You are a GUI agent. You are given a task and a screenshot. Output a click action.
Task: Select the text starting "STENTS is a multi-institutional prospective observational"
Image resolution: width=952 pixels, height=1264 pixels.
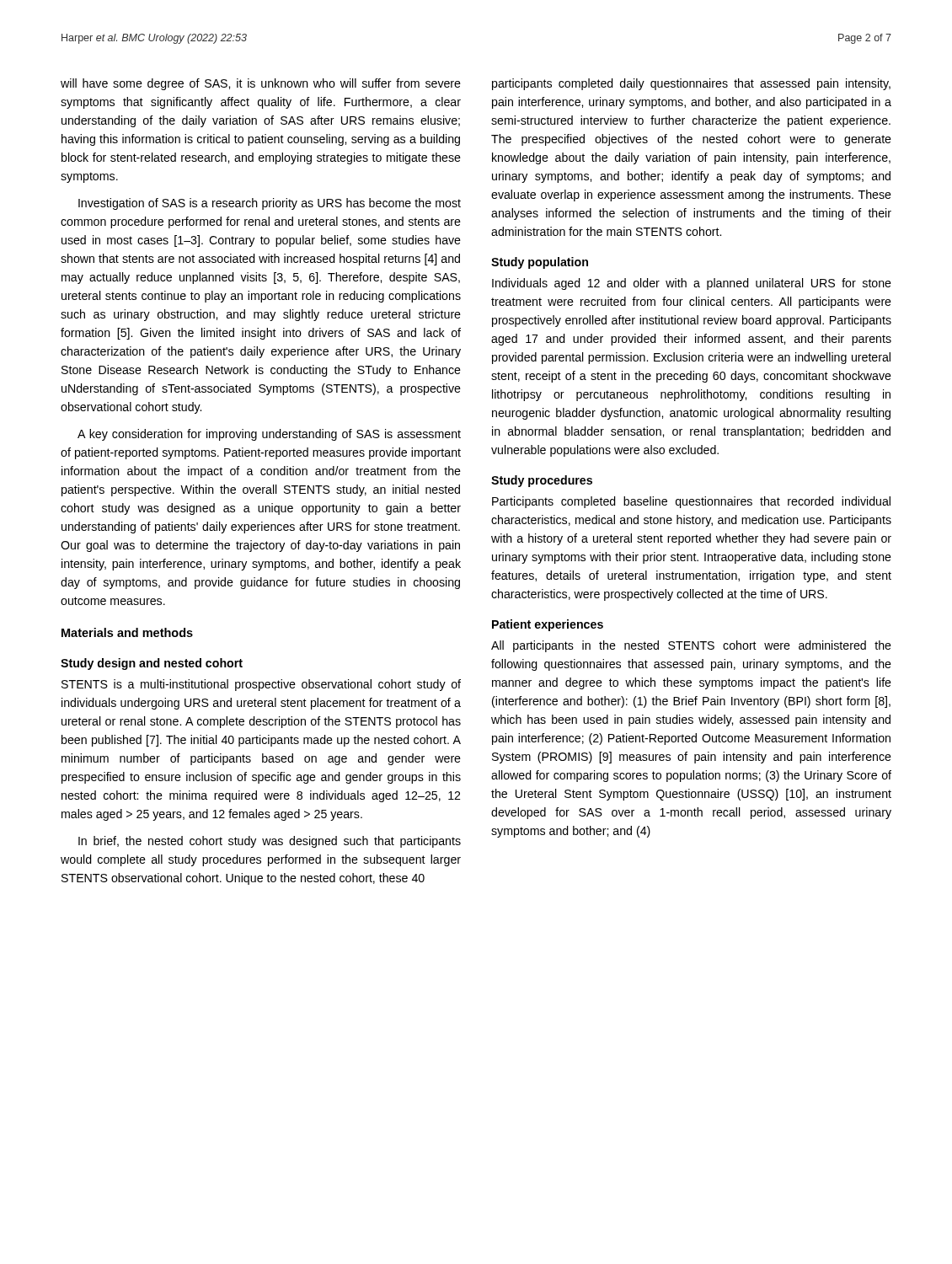261,782
